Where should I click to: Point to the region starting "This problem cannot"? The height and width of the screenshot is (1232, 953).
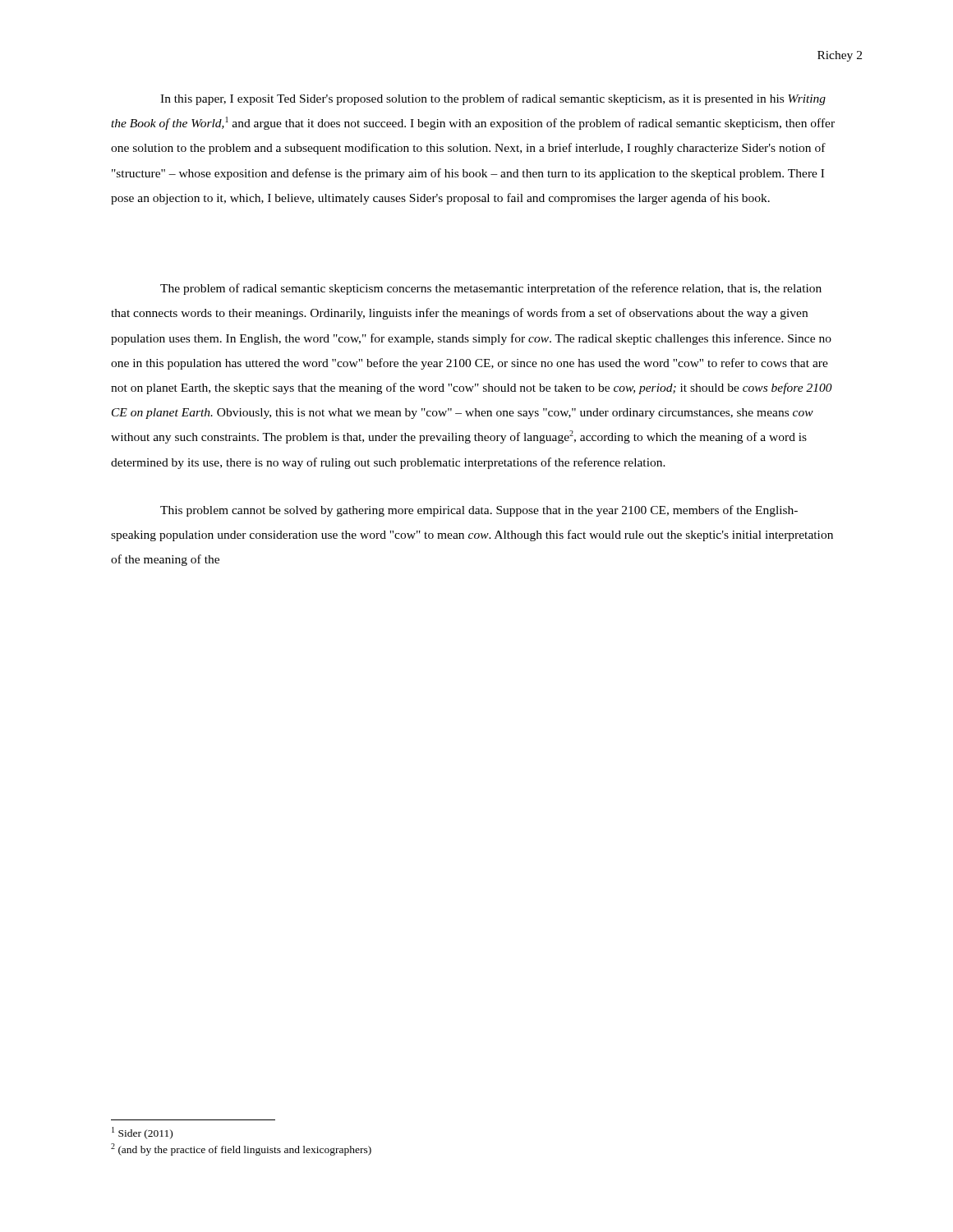click(x=472, y=534)
